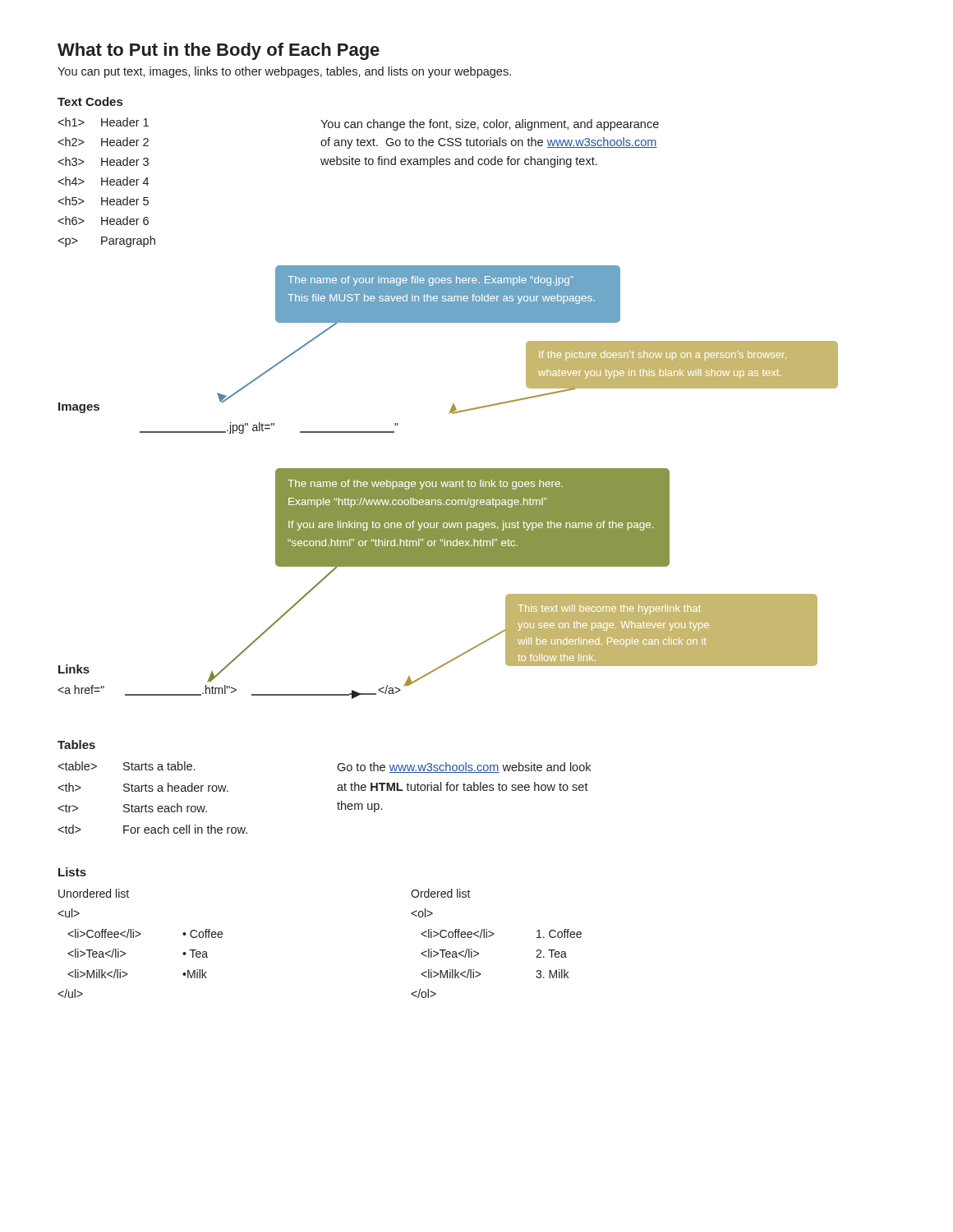This screenshot has width=953, height=1232.
Task: Select the list item containing "Header 4"
Action: (x=103, y=182)
